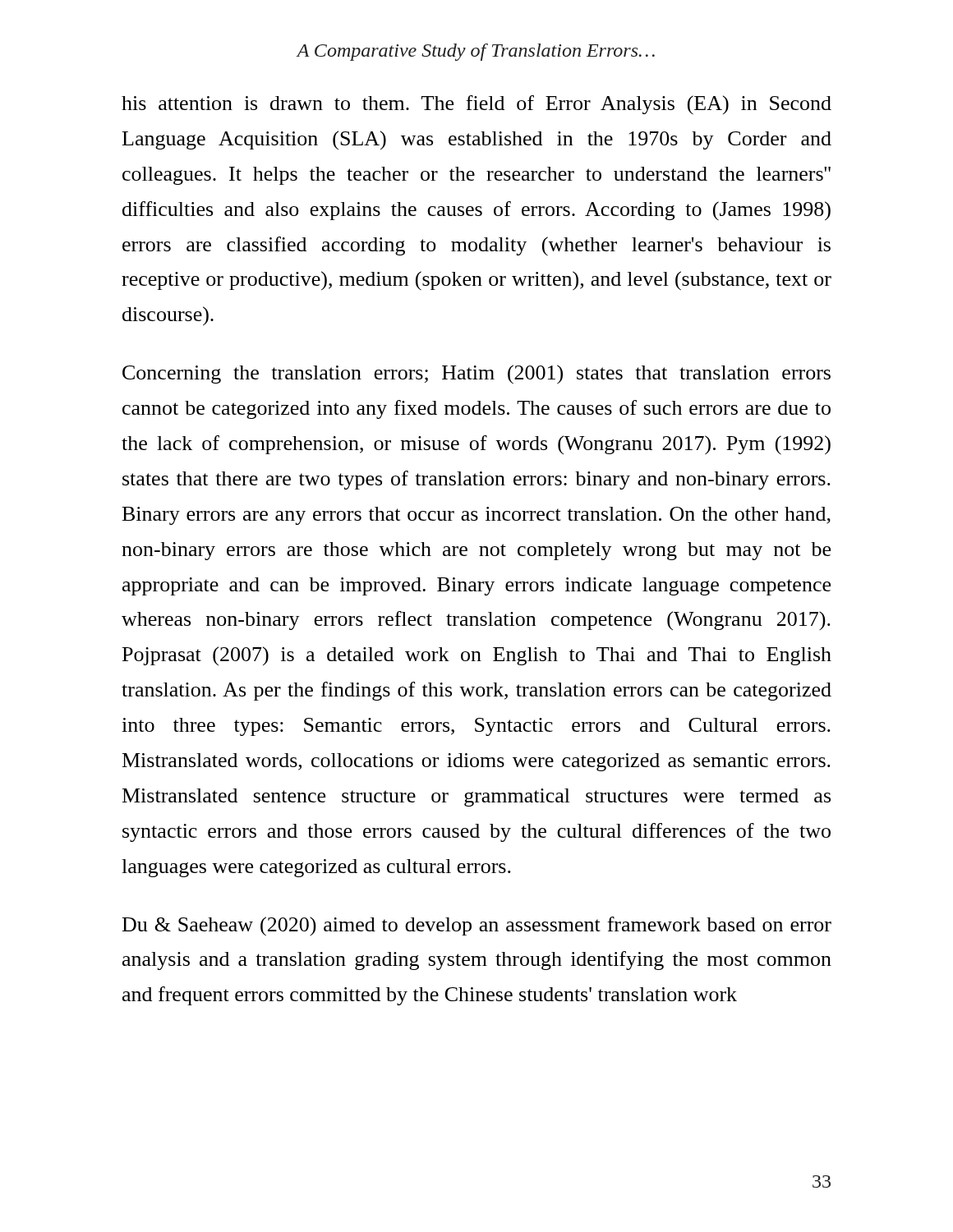Point to the block beginning "his attention is drawn to"
The image size is (953, 1232).
pos(476,209)
